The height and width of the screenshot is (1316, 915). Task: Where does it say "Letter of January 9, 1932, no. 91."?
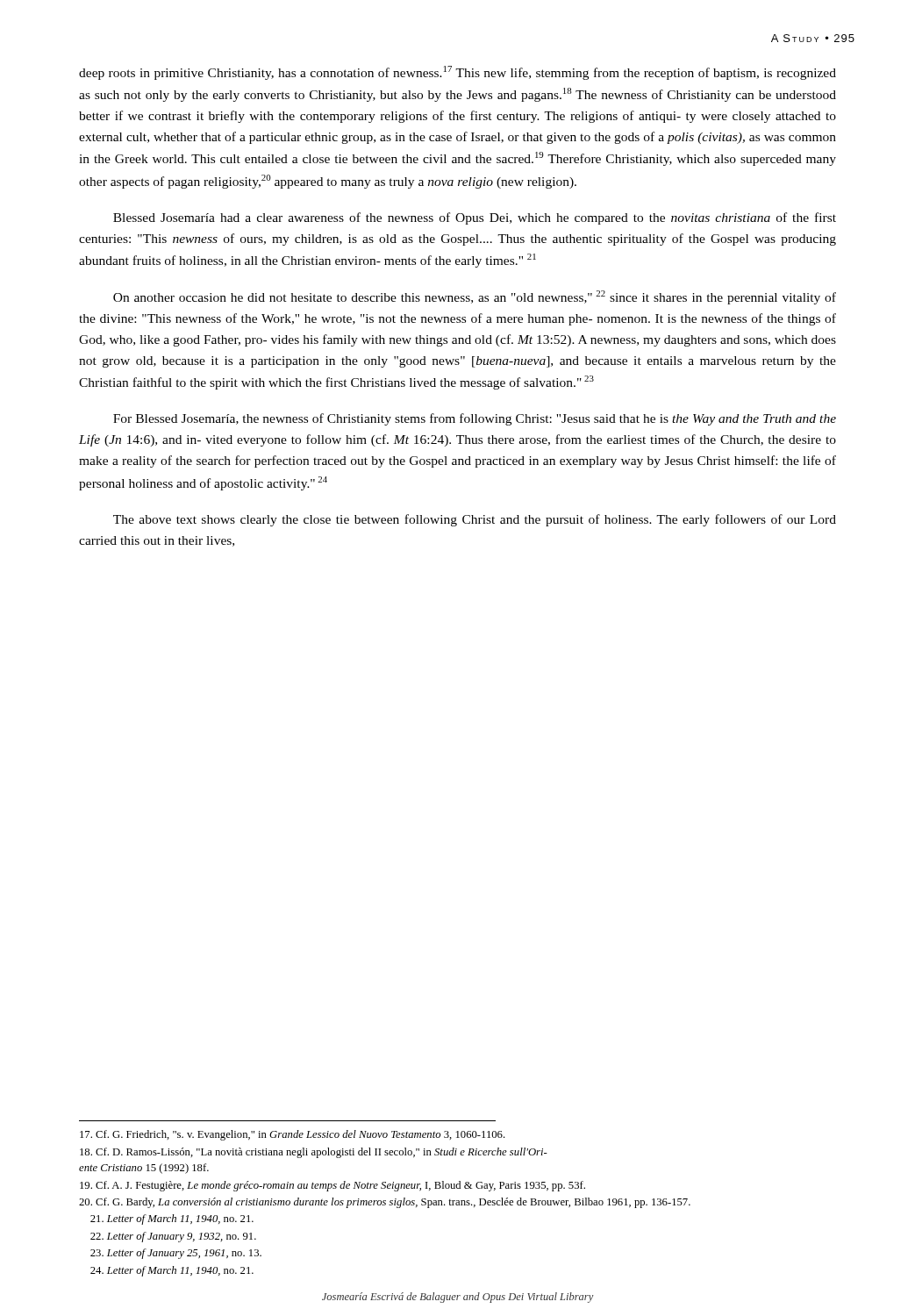pos(168,1236)
